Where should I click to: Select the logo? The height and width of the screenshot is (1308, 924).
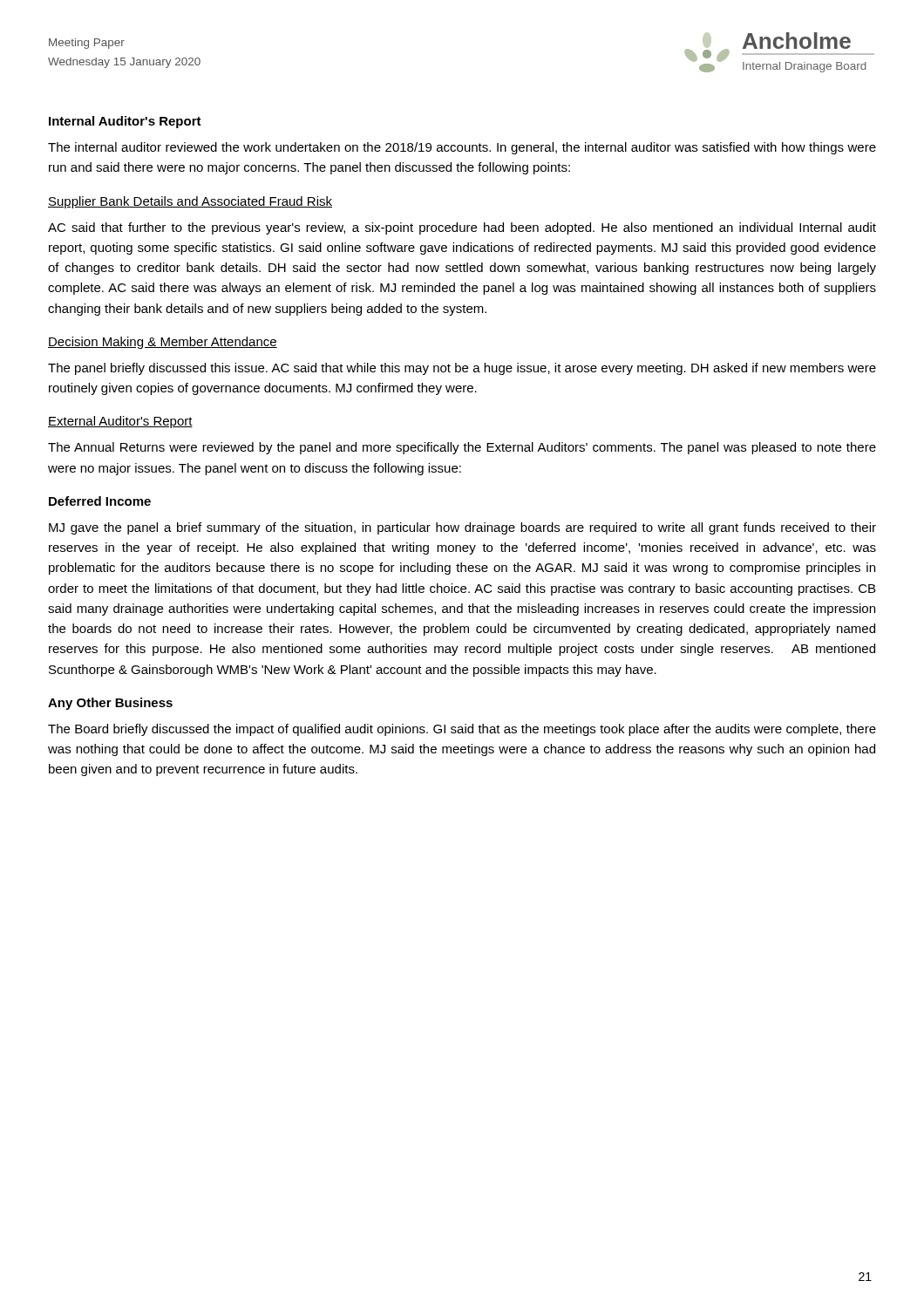click(776, 54)
